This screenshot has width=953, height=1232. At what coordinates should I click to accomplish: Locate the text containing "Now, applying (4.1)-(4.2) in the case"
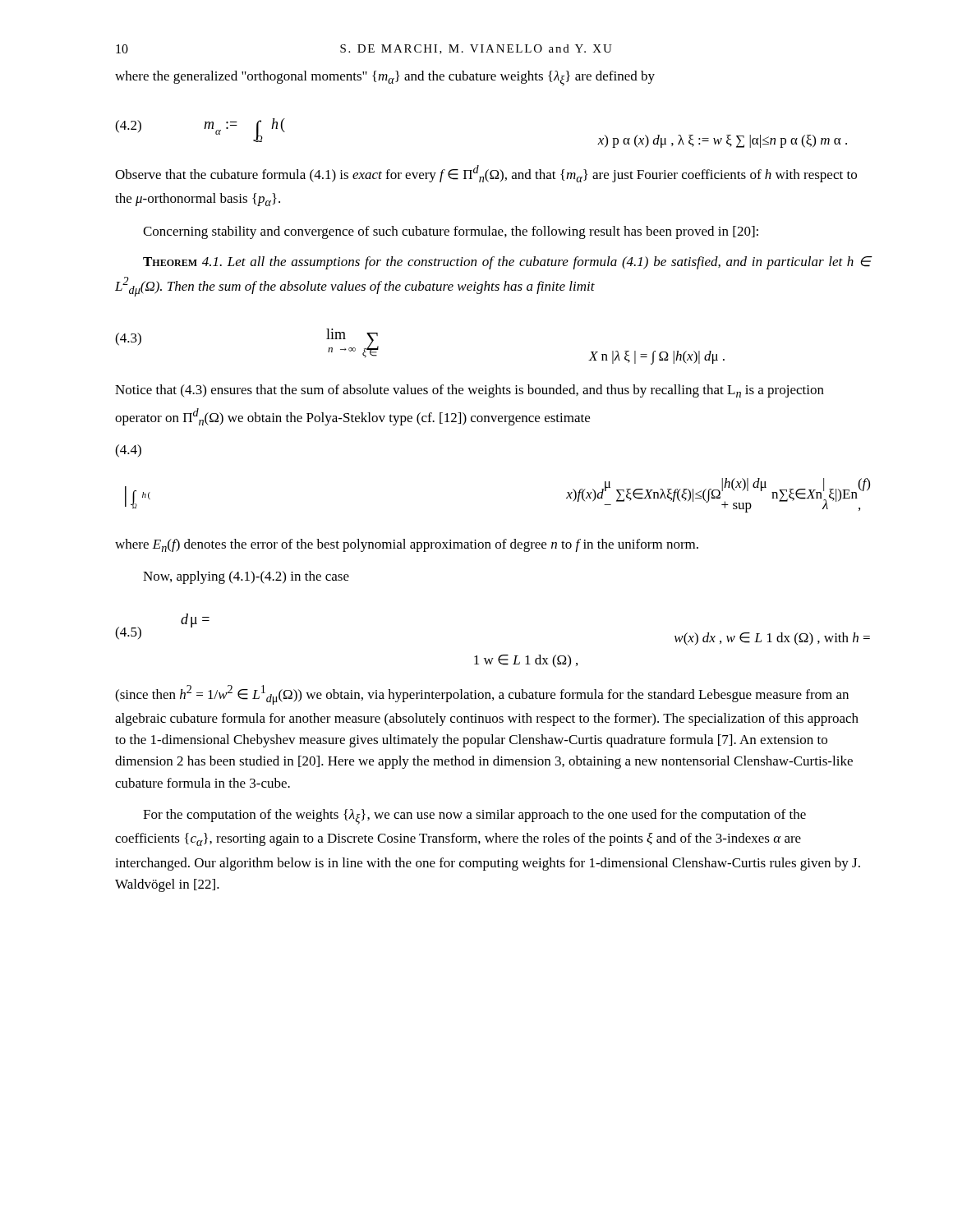tap(246, 576)
